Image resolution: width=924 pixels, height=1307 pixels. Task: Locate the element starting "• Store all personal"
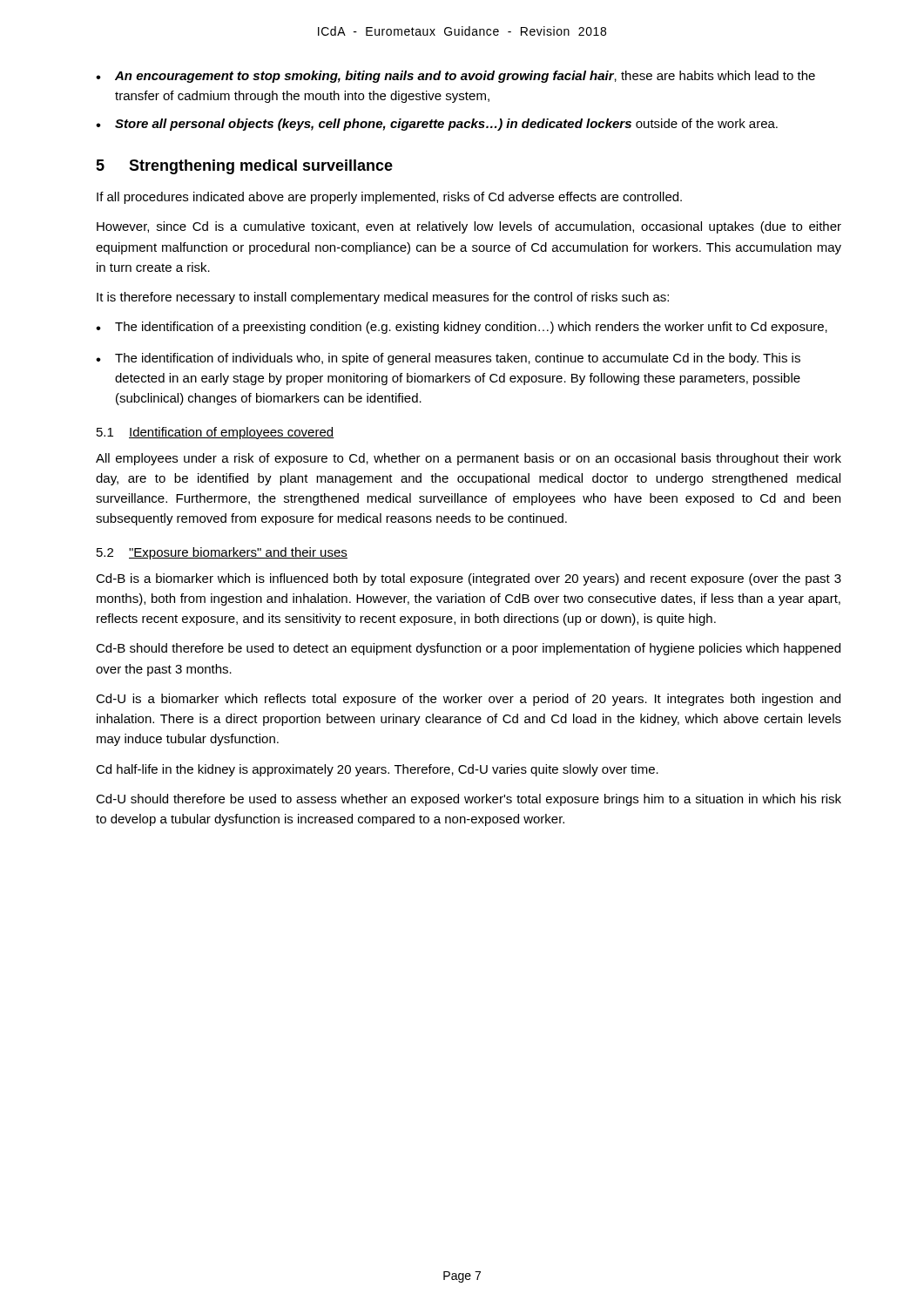tap(469, 125)
